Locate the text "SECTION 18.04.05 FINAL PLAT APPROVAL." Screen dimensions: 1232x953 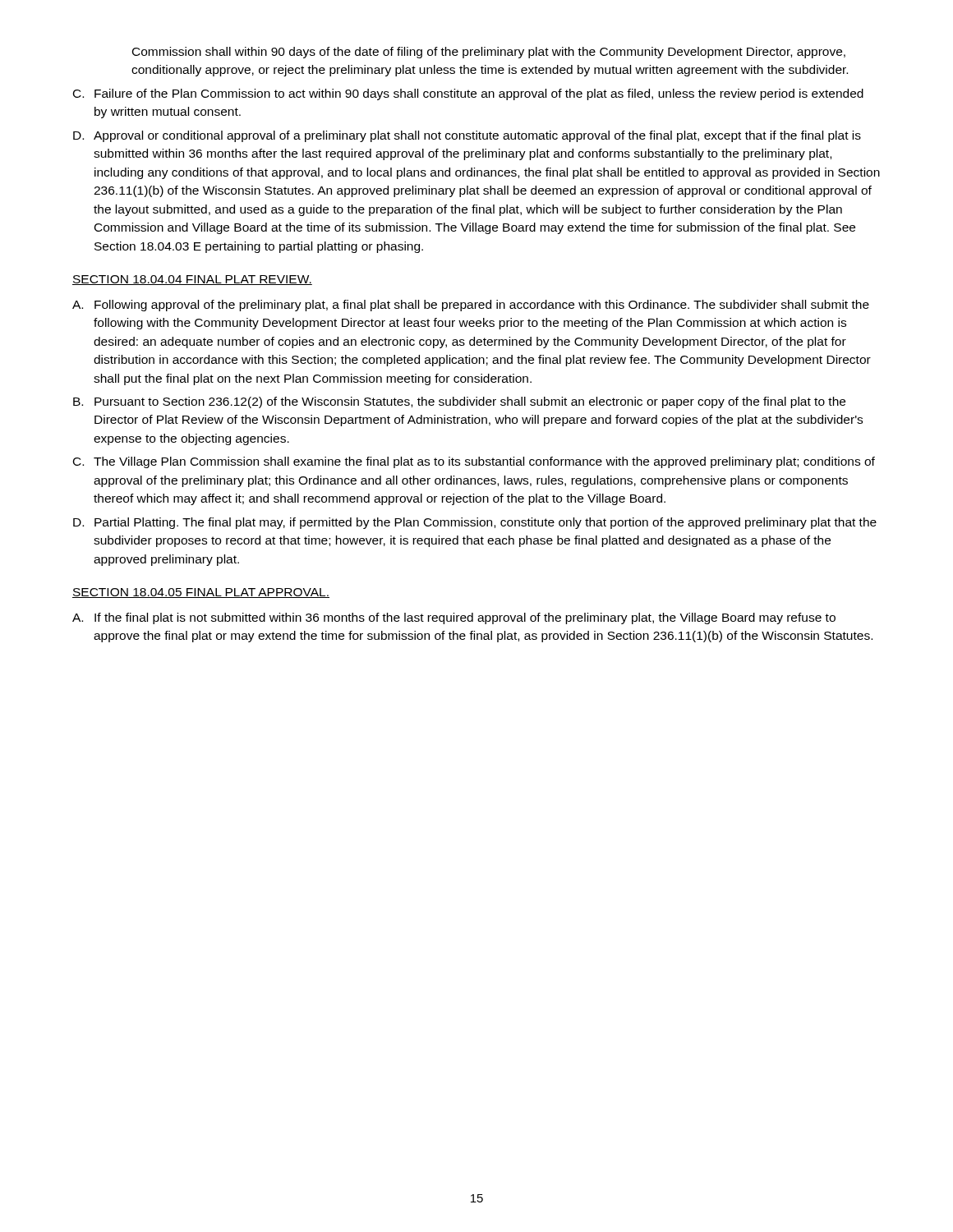click(201, 592)
